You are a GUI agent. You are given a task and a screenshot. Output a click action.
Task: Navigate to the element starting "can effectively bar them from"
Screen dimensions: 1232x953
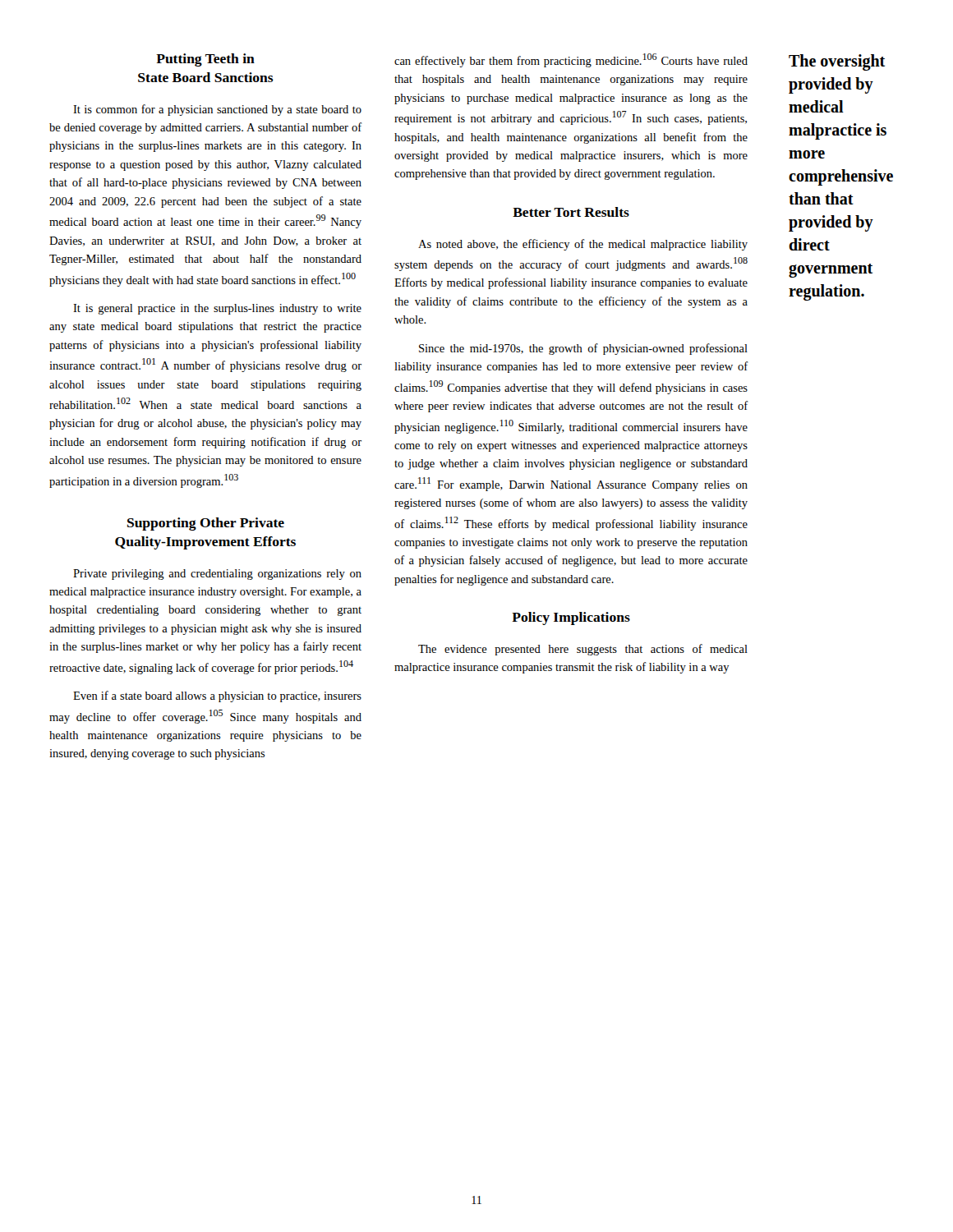(571, 116)
